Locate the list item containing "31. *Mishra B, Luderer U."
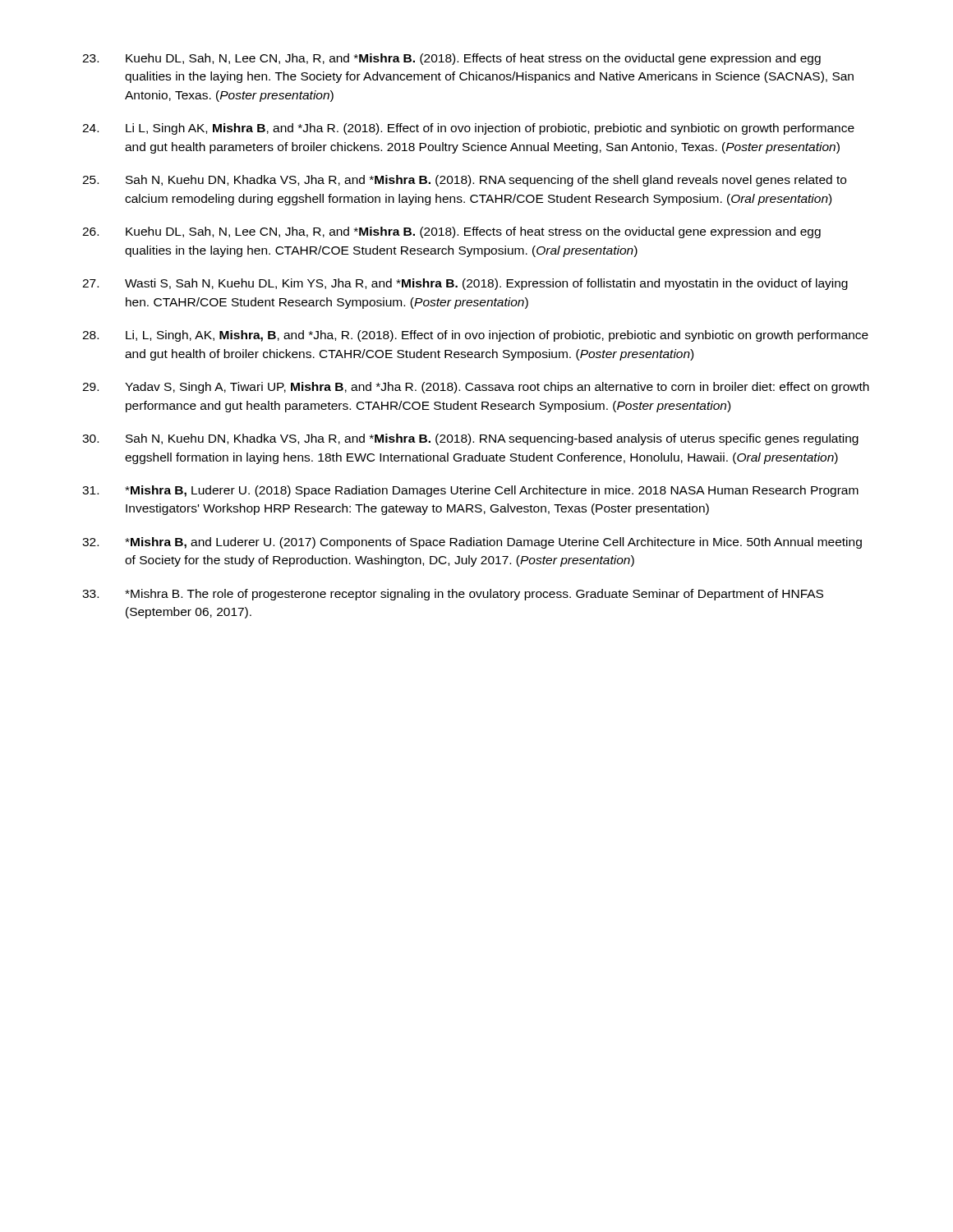953x1232 pixels. (476, 500)
